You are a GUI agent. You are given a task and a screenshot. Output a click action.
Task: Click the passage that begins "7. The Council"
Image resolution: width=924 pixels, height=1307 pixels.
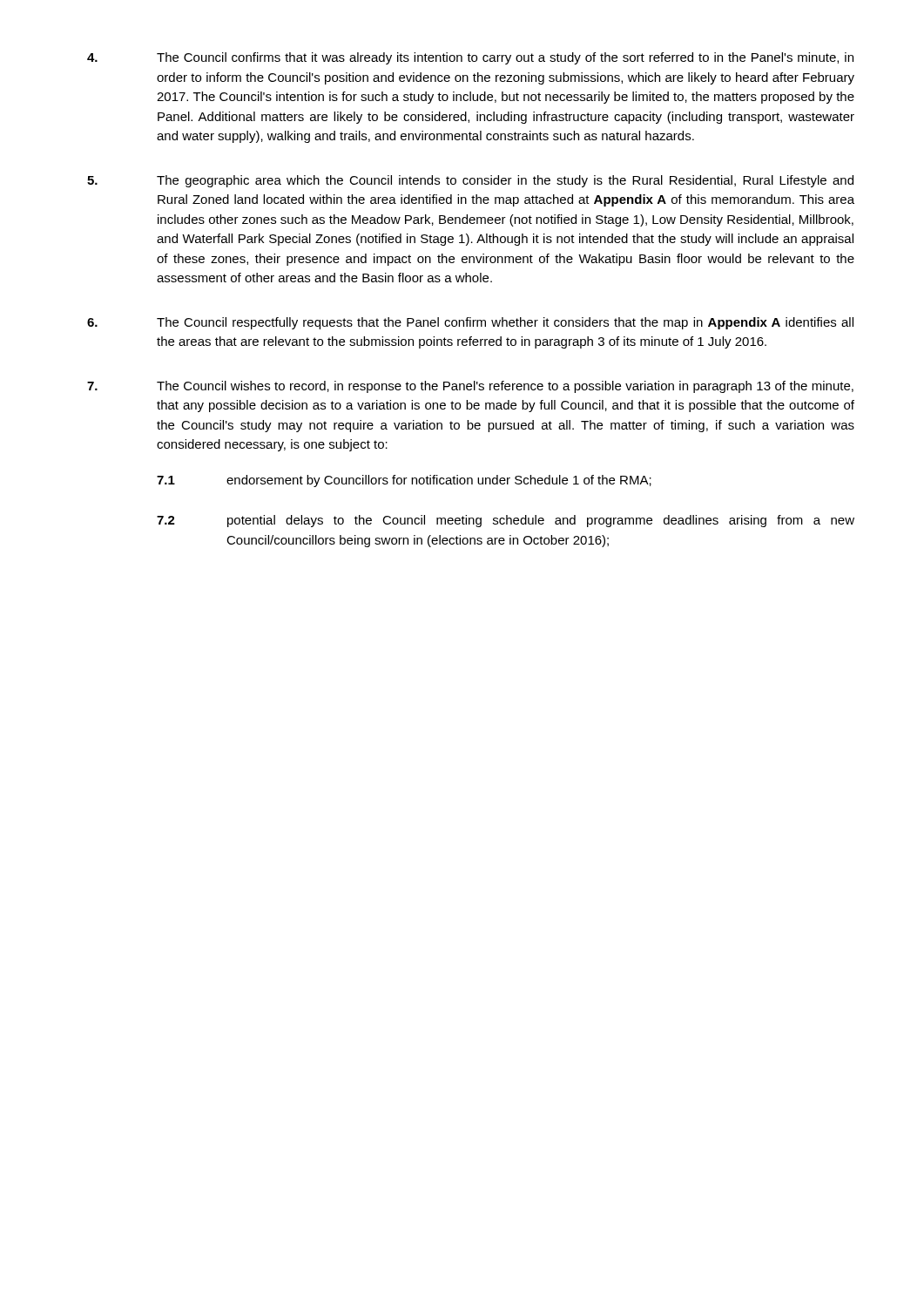[470, 387]
